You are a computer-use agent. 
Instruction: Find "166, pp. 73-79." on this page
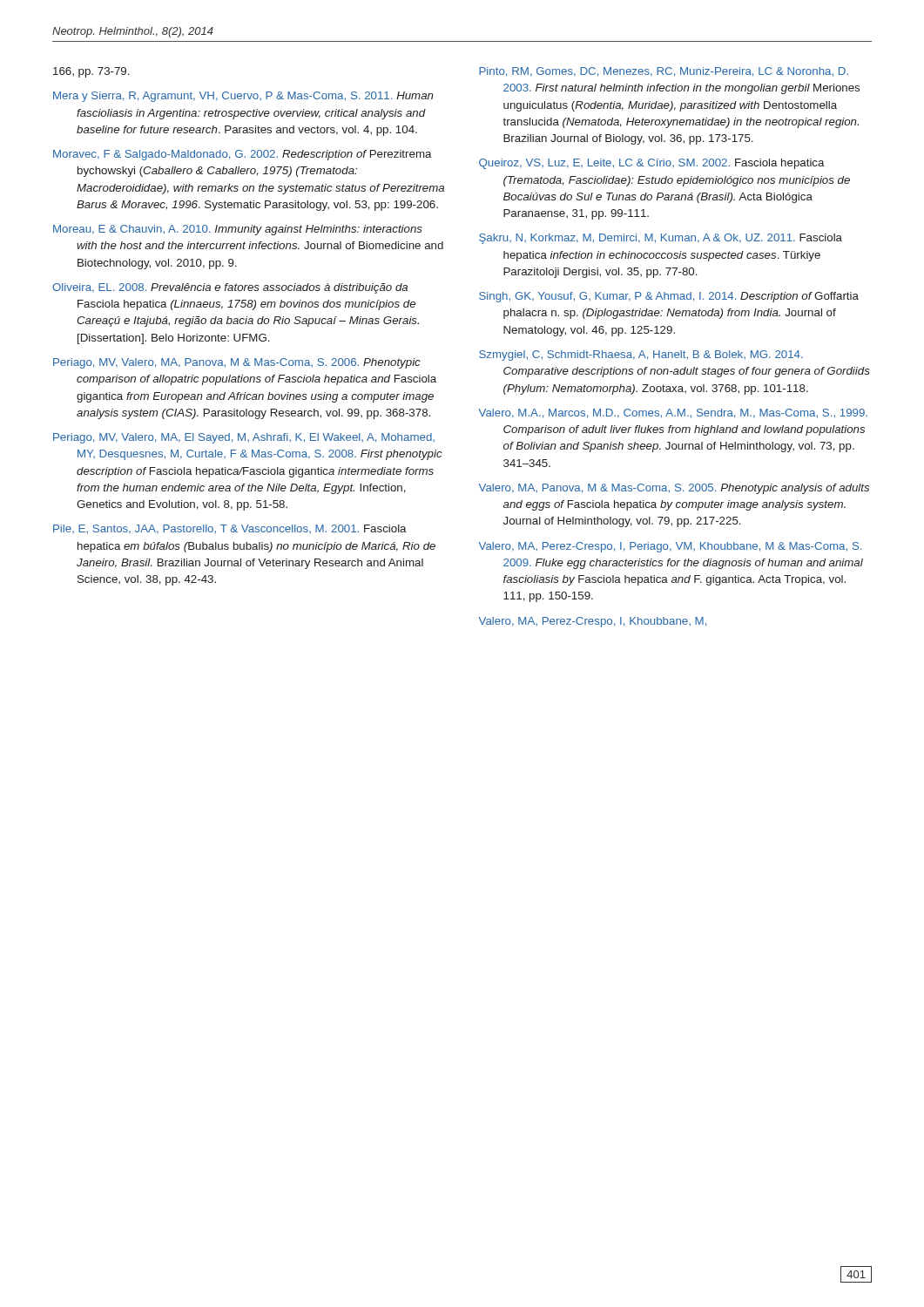point(91,71)
